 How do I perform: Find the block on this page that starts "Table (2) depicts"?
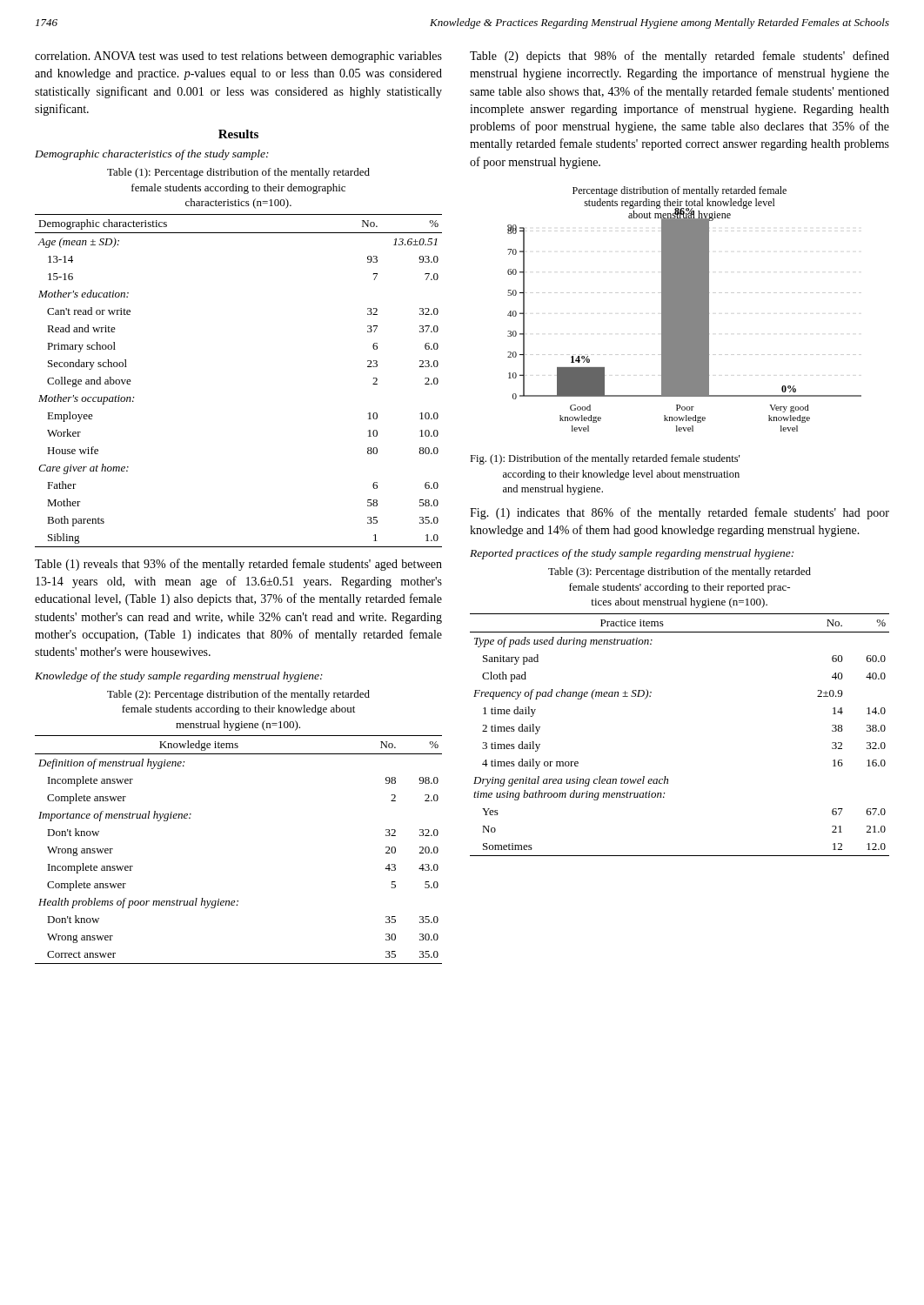click(x=680, y=110)
